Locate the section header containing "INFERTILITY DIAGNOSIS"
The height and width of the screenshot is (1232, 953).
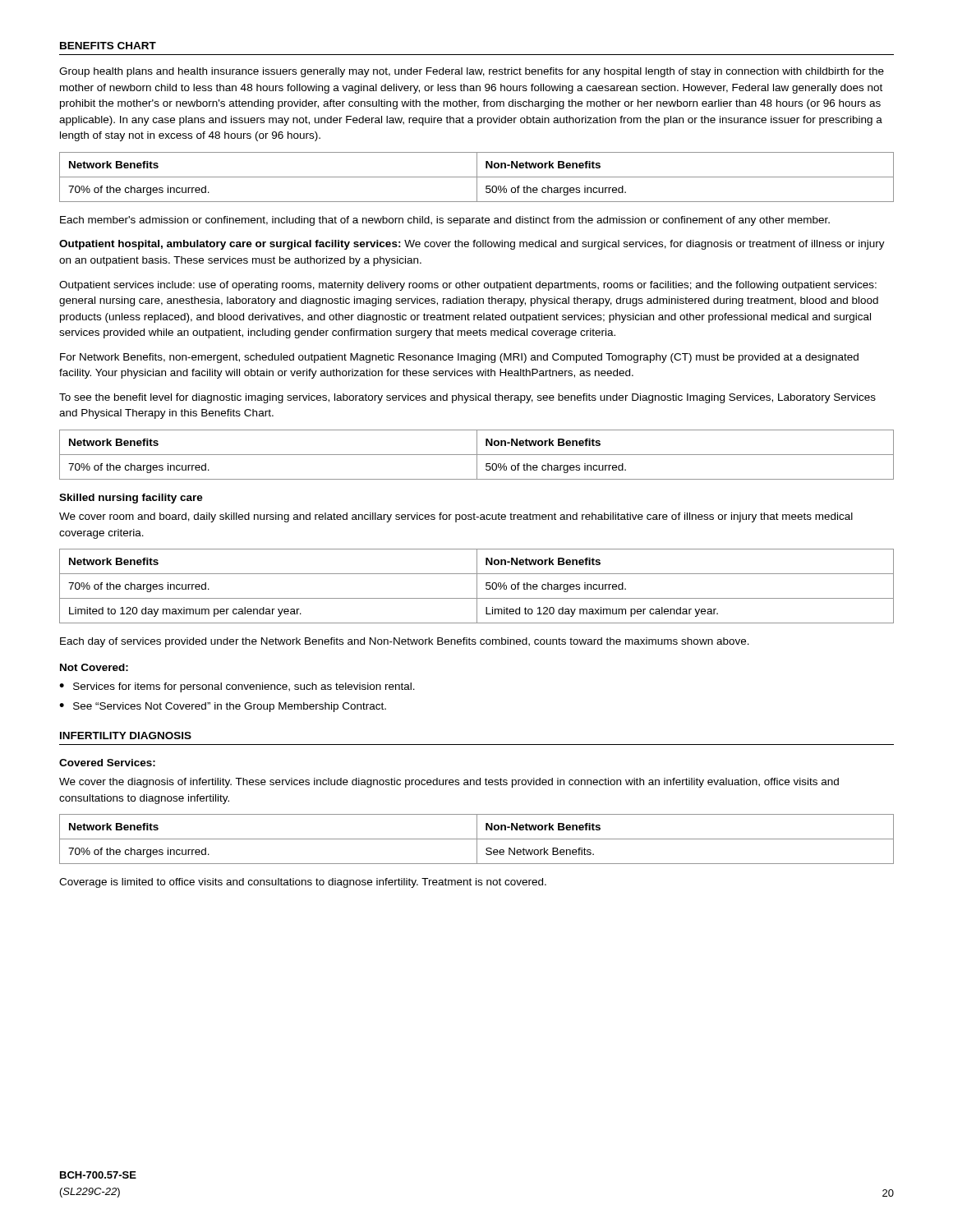point(476,737)
